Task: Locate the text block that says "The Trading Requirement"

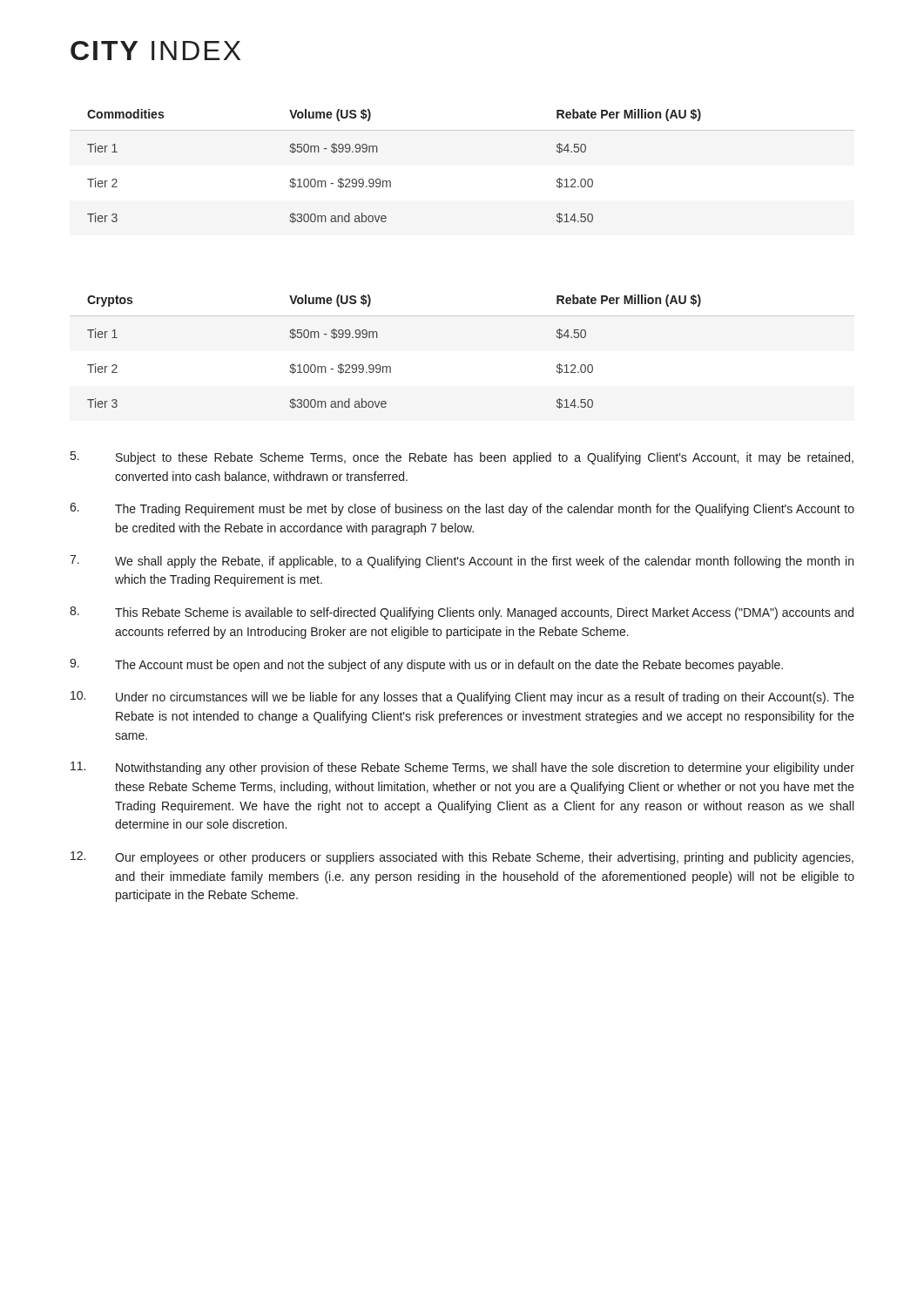Action: [462, 519]
